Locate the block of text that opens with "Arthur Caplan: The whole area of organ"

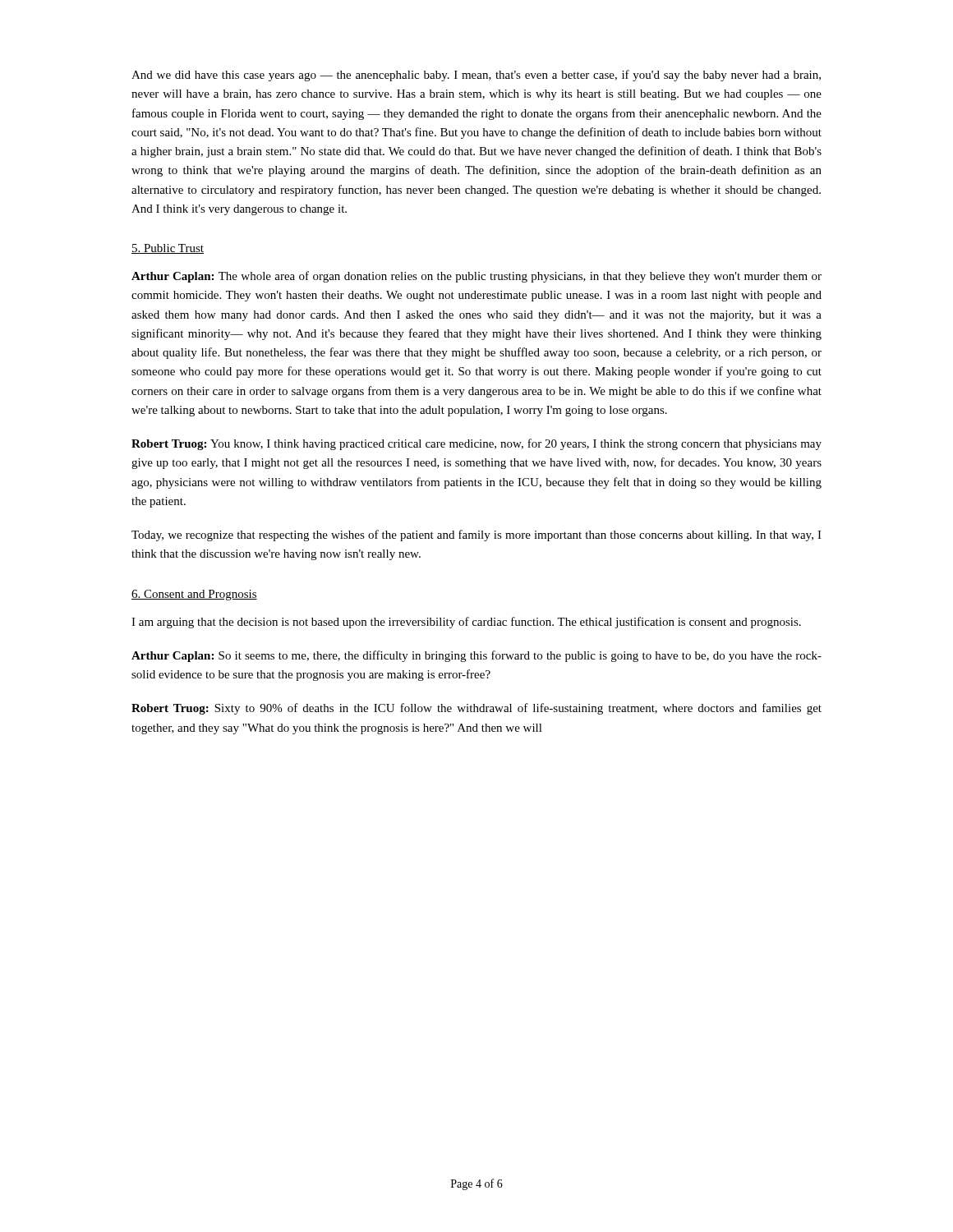476,343
